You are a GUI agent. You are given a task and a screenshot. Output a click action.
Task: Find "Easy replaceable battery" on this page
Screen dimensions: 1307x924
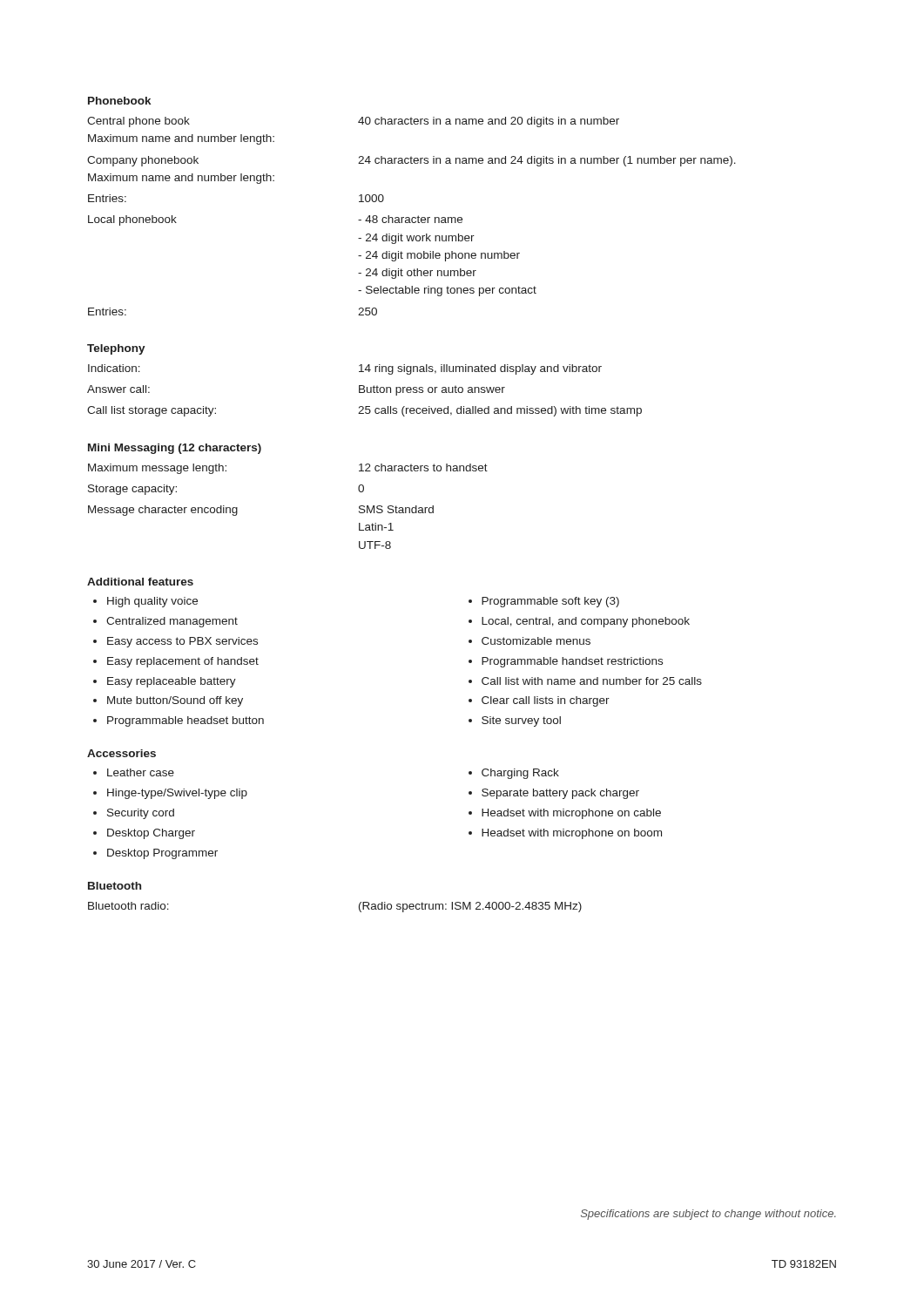[x=171, y=681]
